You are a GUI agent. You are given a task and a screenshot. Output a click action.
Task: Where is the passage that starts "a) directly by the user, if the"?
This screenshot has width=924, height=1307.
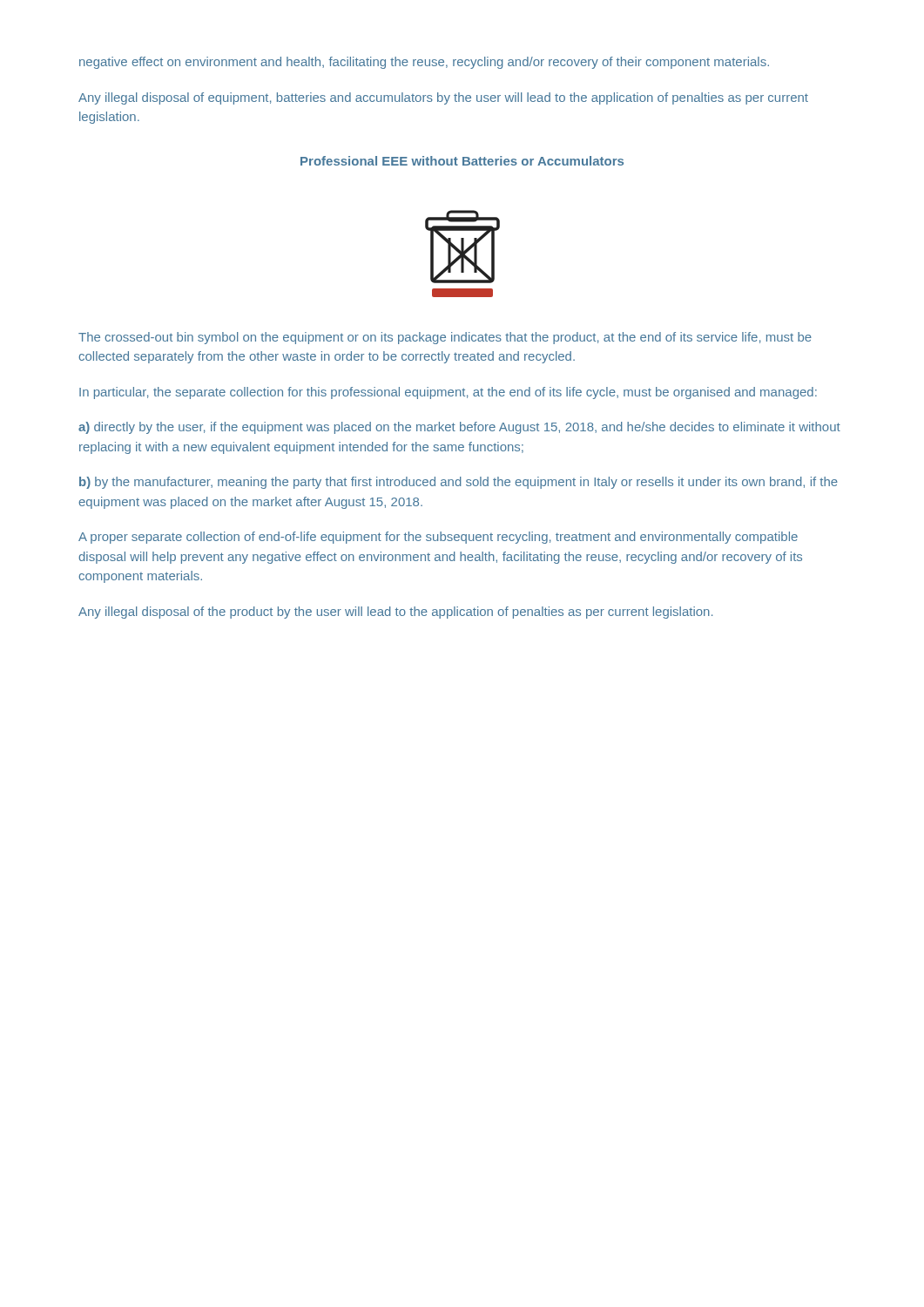(459, 436)
